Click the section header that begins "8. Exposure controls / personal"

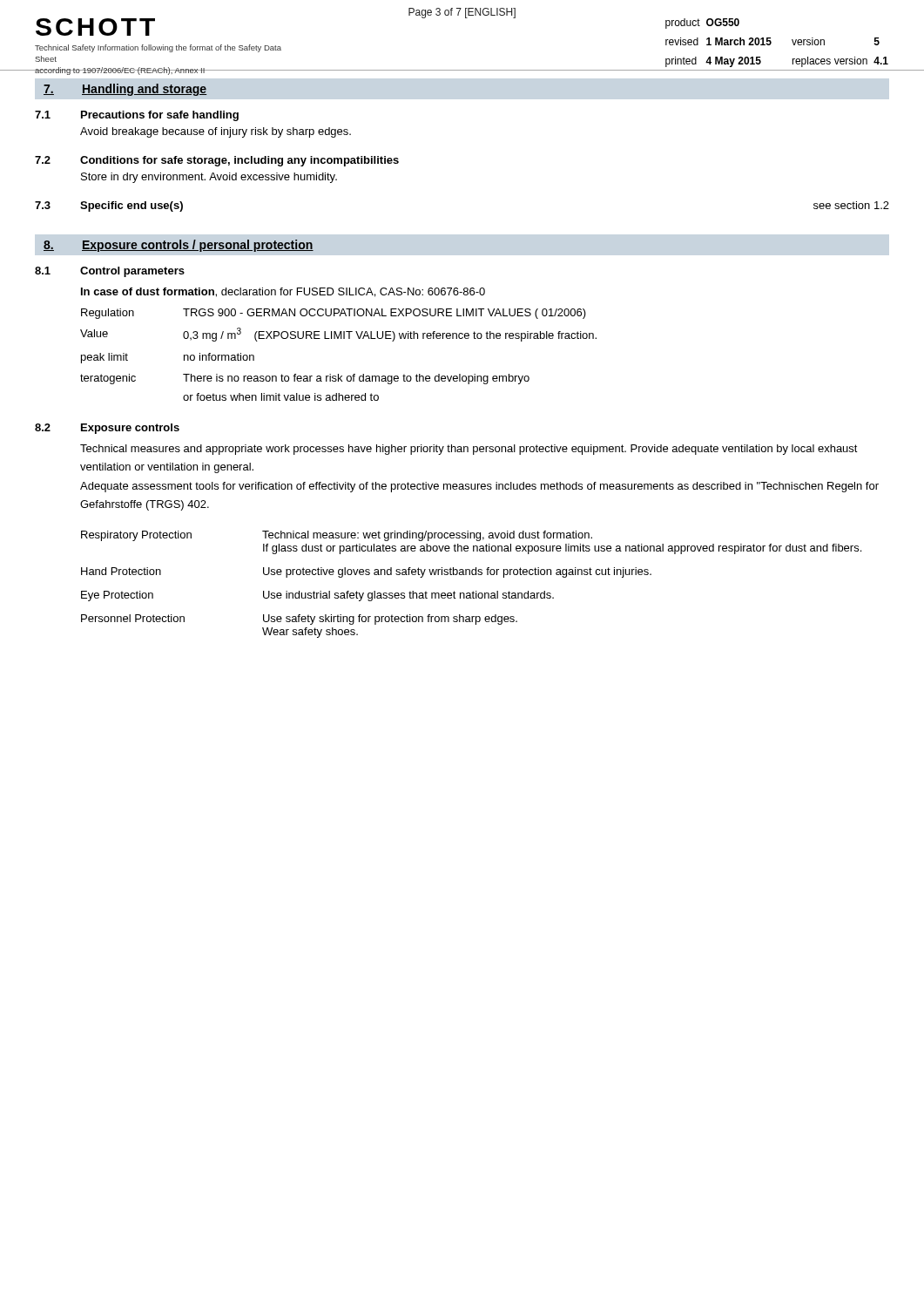(178, 245)
